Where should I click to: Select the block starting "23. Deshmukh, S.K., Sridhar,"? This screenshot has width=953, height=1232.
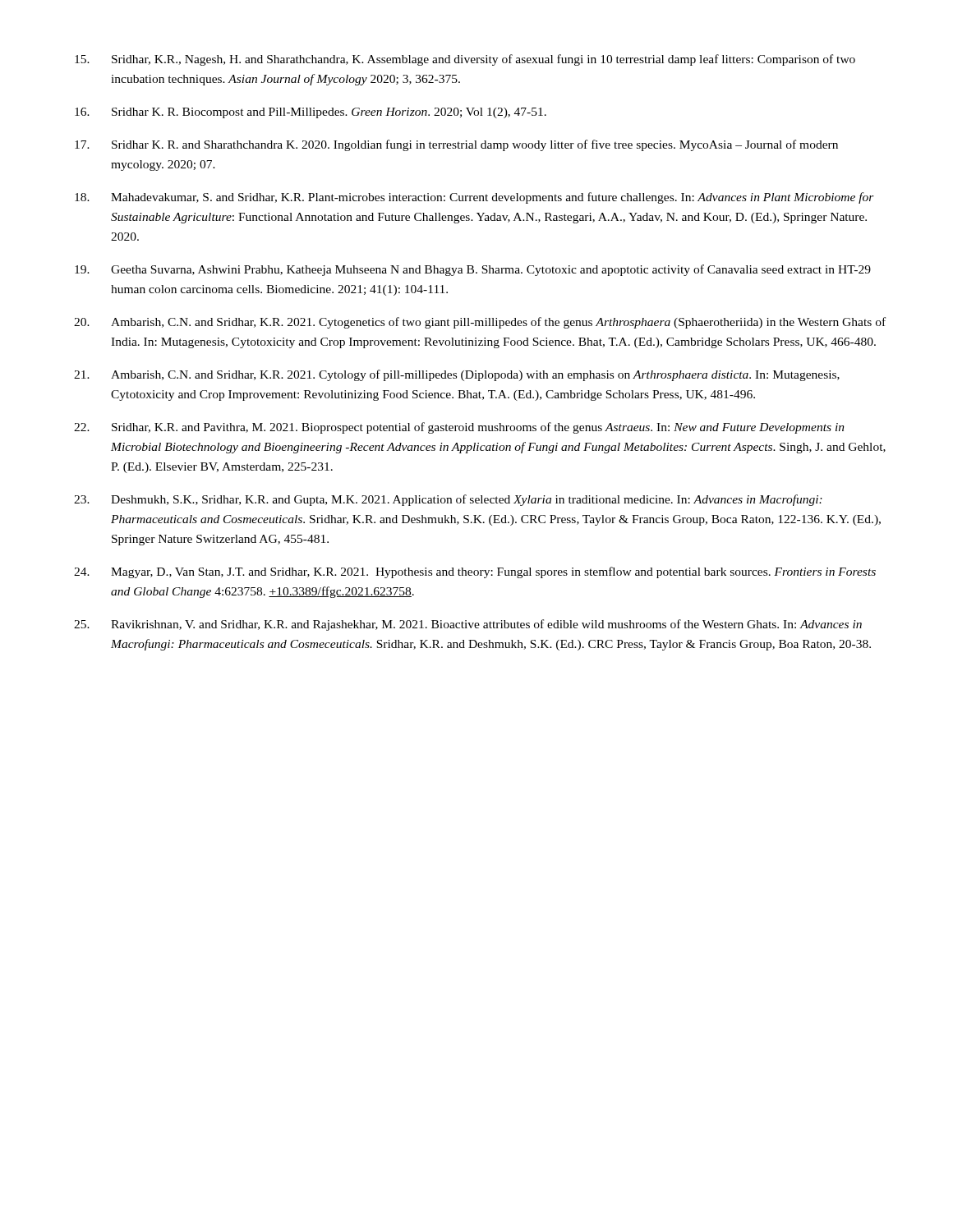pos(481,519)
